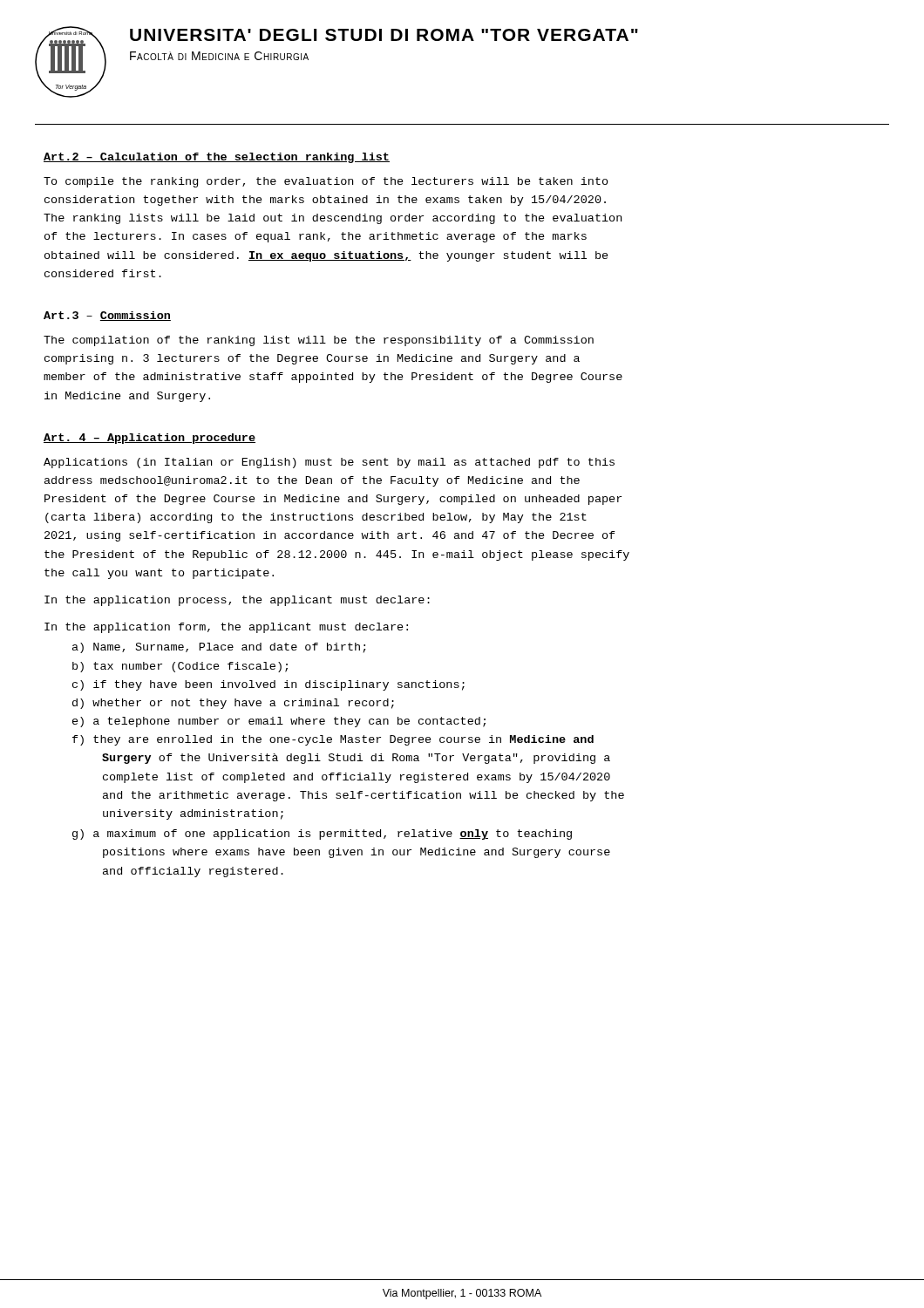924x1308 pixels.
Task: Click the section header that begins "Art.2 – Calculation of"
Action: pos(217,158)
